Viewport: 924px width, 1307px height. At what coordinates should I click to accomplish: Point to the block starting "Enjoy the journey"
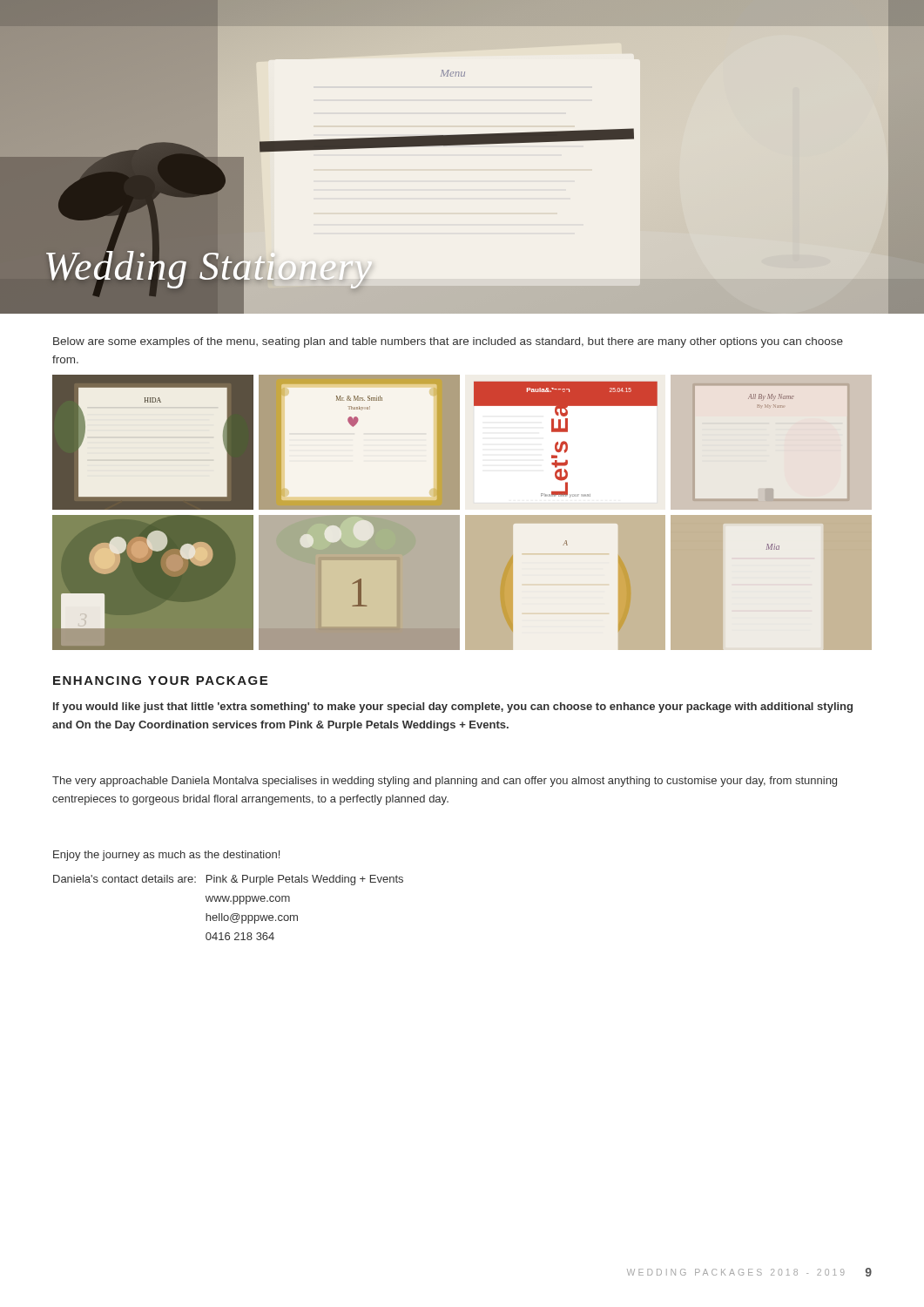tap(167, 854)
